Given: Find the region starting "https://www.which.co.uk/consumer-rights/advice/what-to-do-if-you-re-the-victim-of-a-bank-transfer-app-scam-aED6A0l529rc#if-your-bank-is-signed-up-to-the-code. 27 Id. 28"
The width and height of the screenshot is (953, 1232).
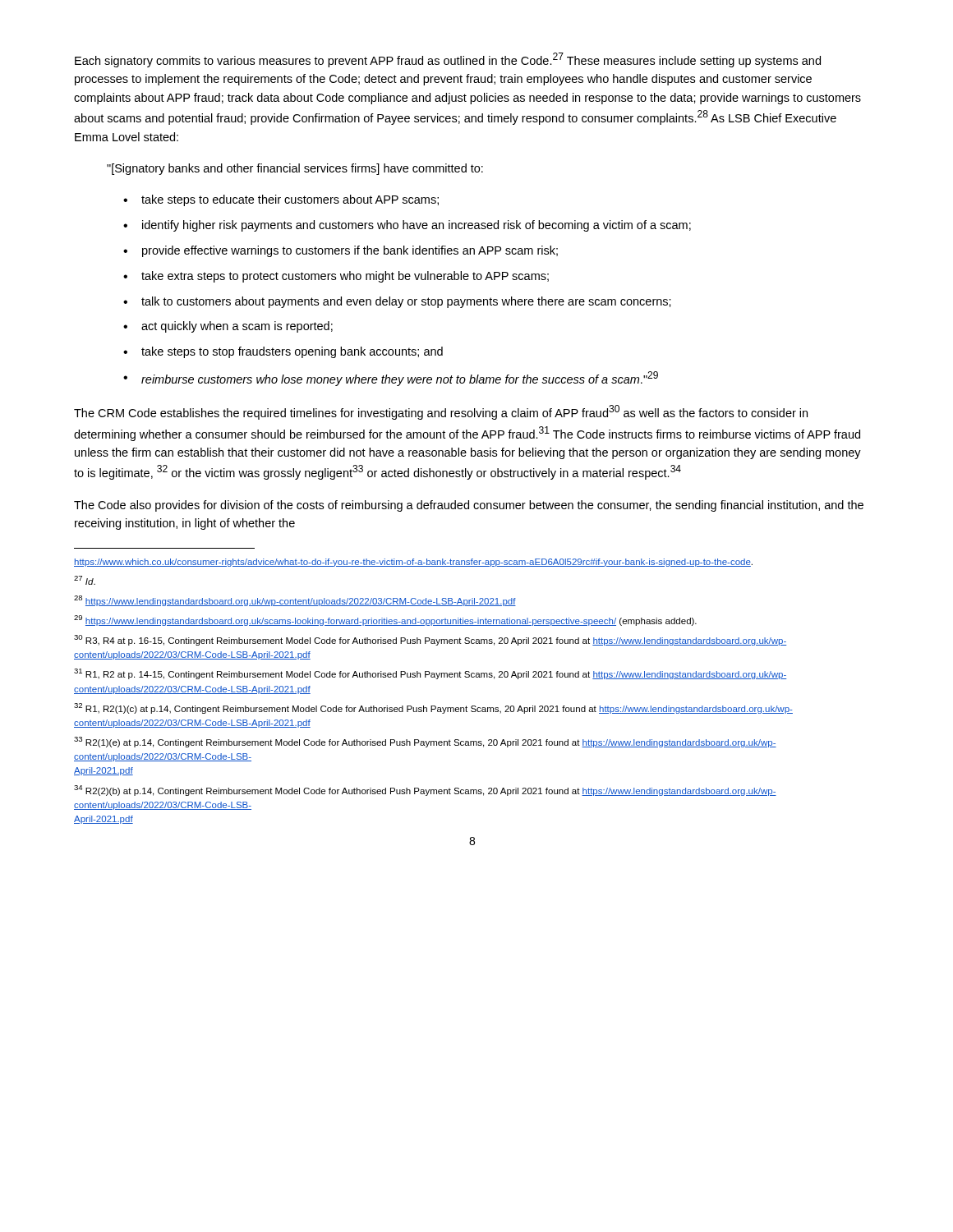Looking at the screenshot, I should coord(413,563).
